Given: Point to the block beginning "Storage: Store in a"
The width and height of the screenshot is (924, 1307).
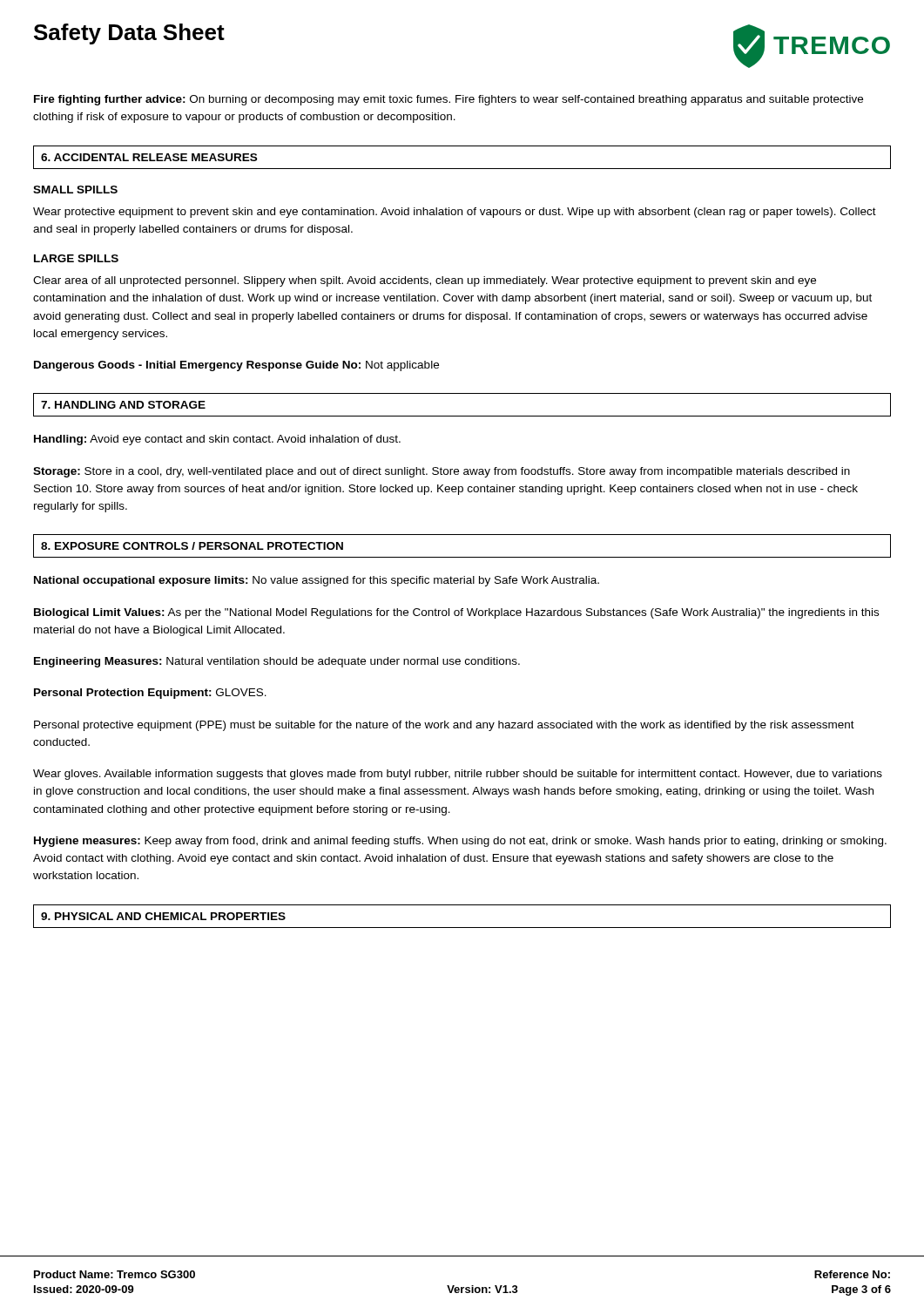Looking at the screenshot, I should click(445, 488).
